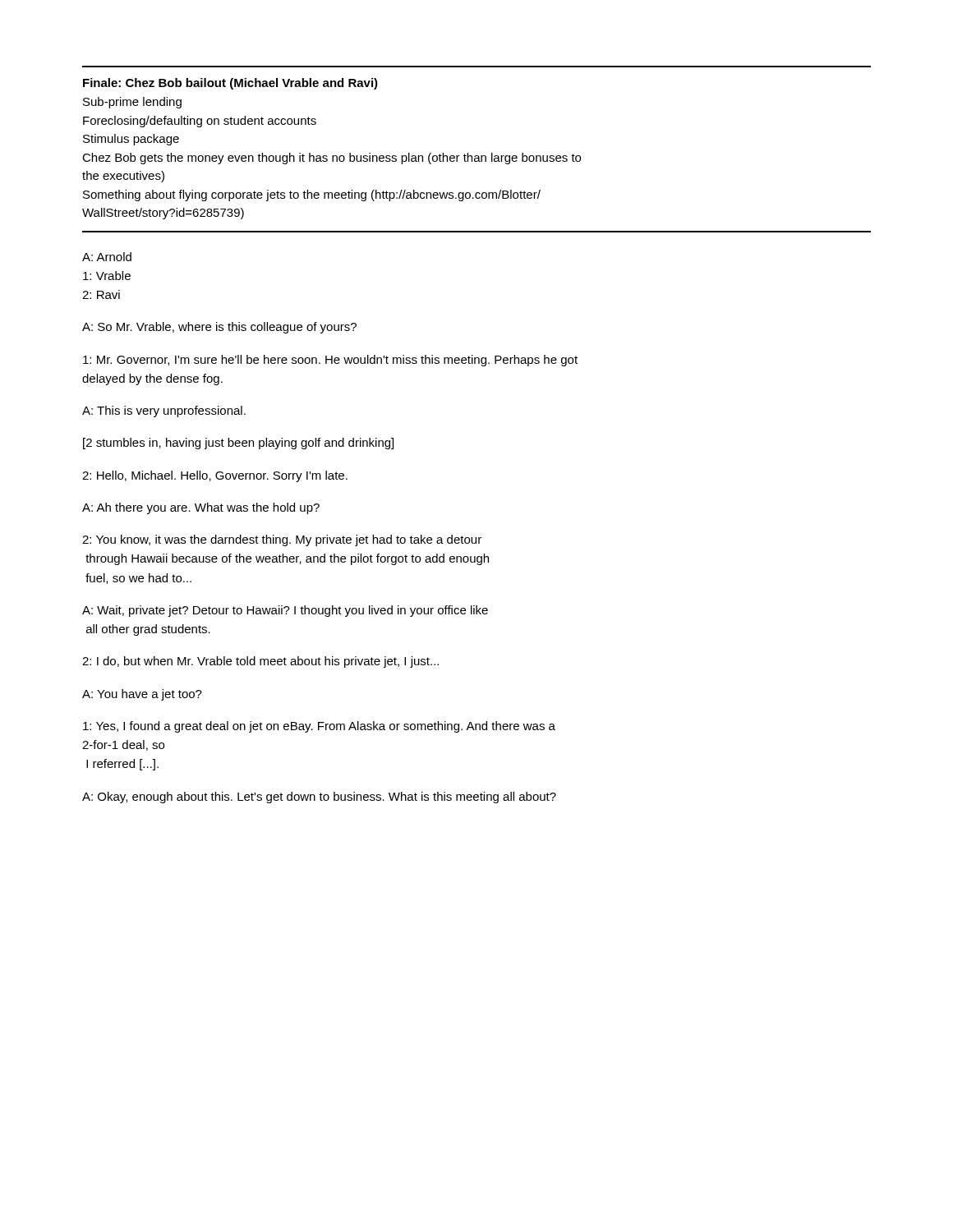This screenshot has width=953, height=1232.
Task: Click on the element starting "Stimulus package"
Action: pyautogui.click(x=131, y=138)
